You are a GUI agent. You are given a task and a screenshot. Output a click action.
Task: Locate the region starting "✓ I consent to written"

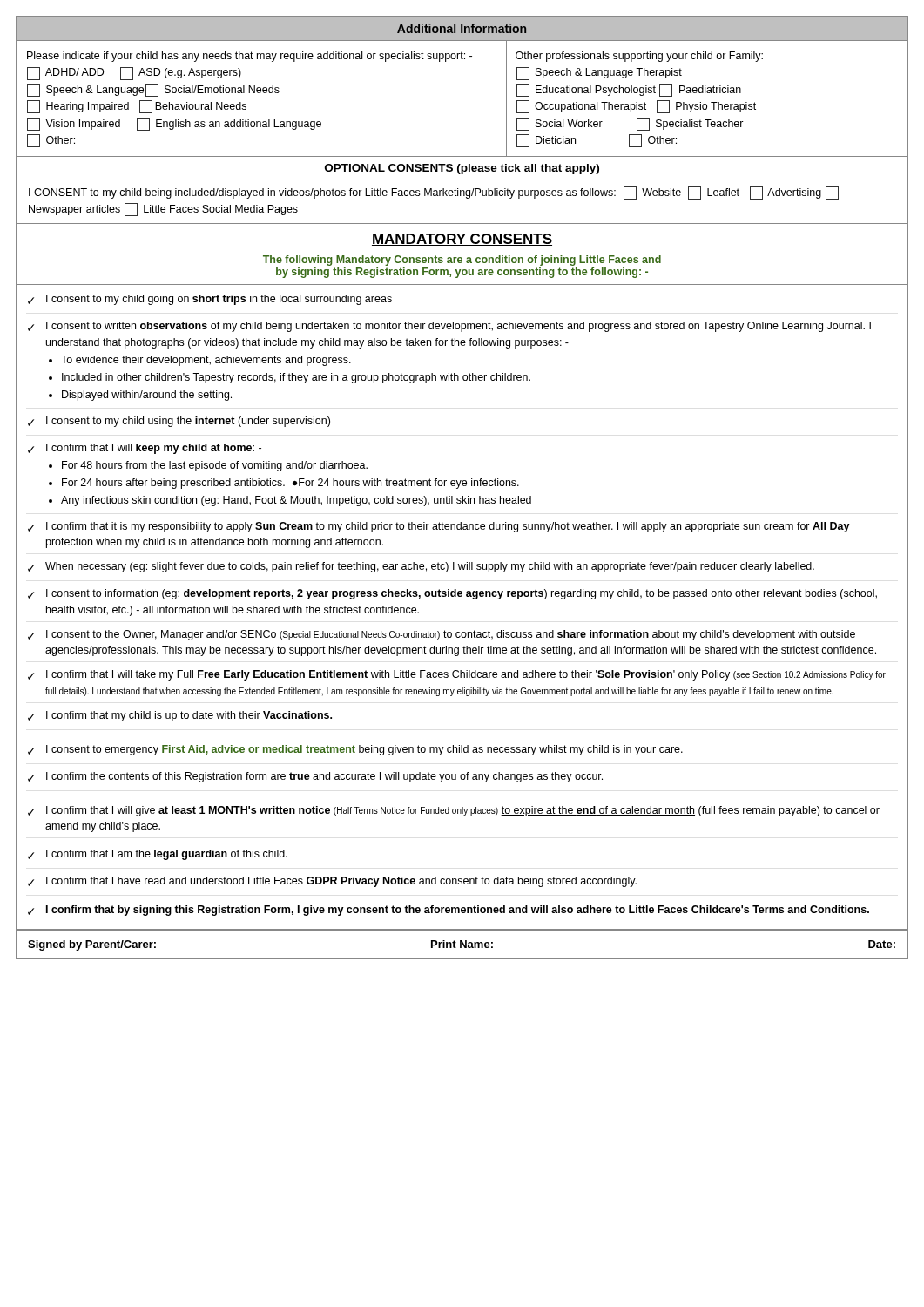(x=449, y=327)
